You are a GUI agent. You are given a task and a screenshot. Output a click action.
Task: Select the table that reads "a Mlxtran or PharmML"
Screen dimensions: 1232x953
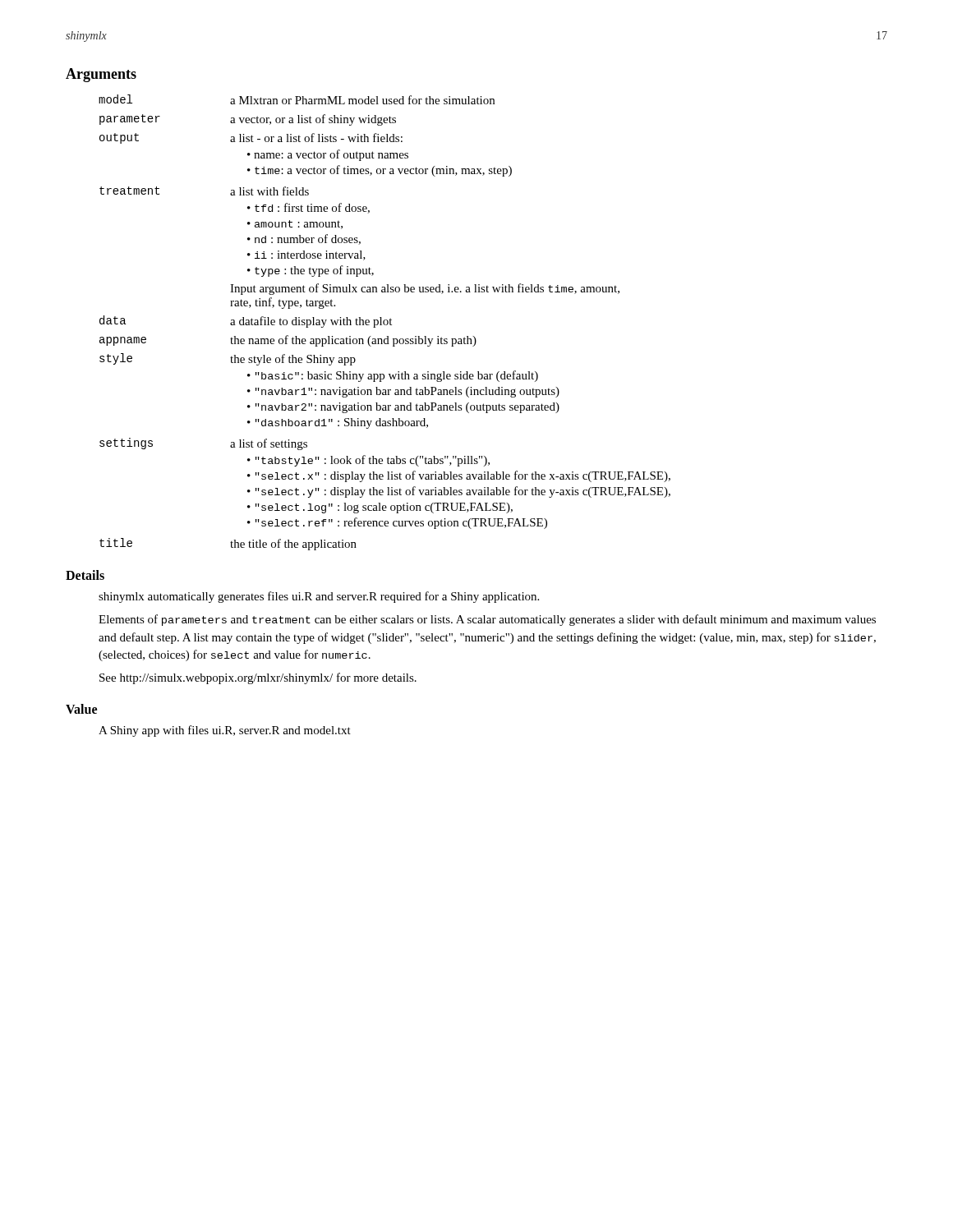pyautogui.click(x=476, y=322)
